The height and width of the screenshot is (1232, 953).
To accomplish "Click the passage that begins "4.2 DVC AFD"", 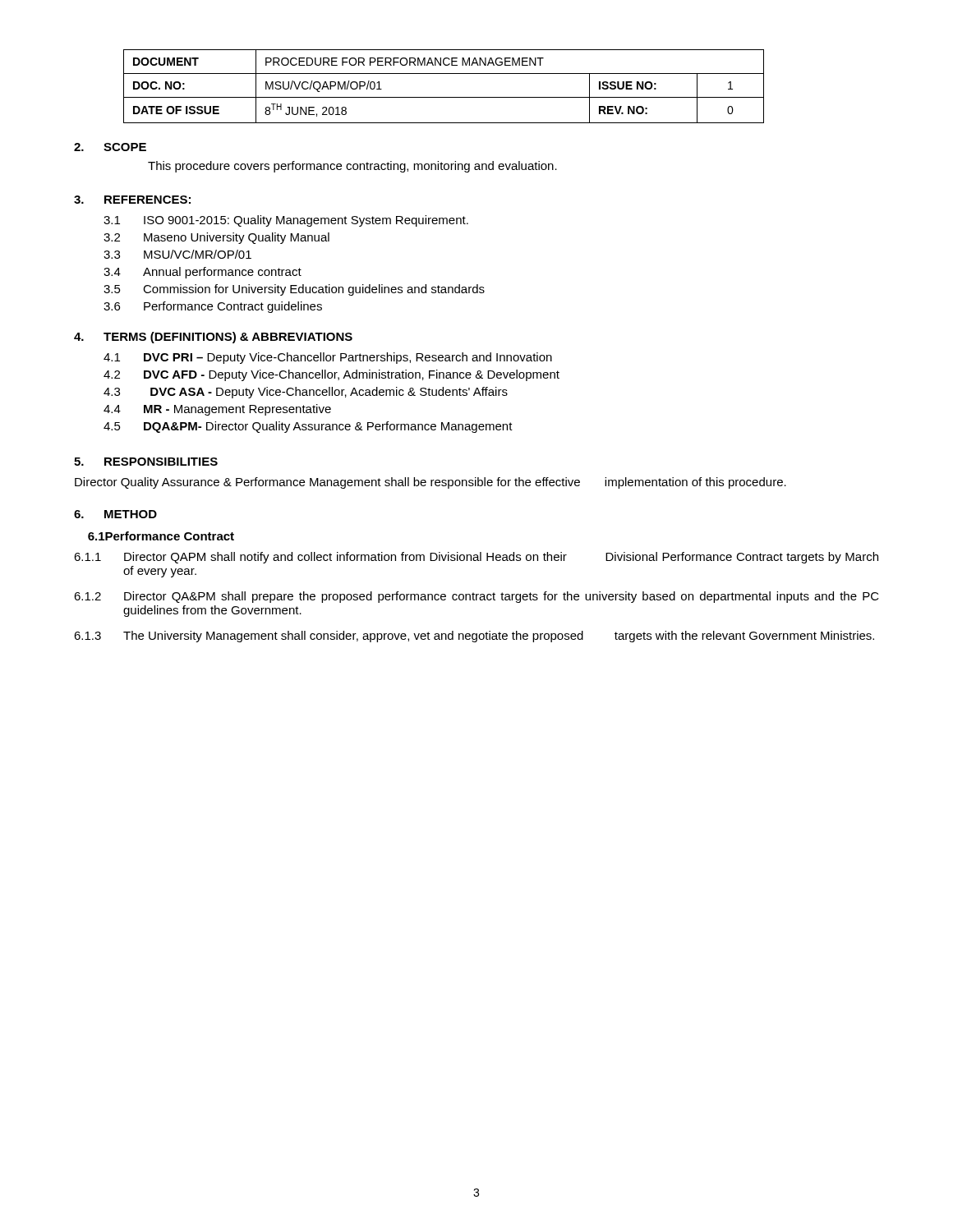I will 491,374.
